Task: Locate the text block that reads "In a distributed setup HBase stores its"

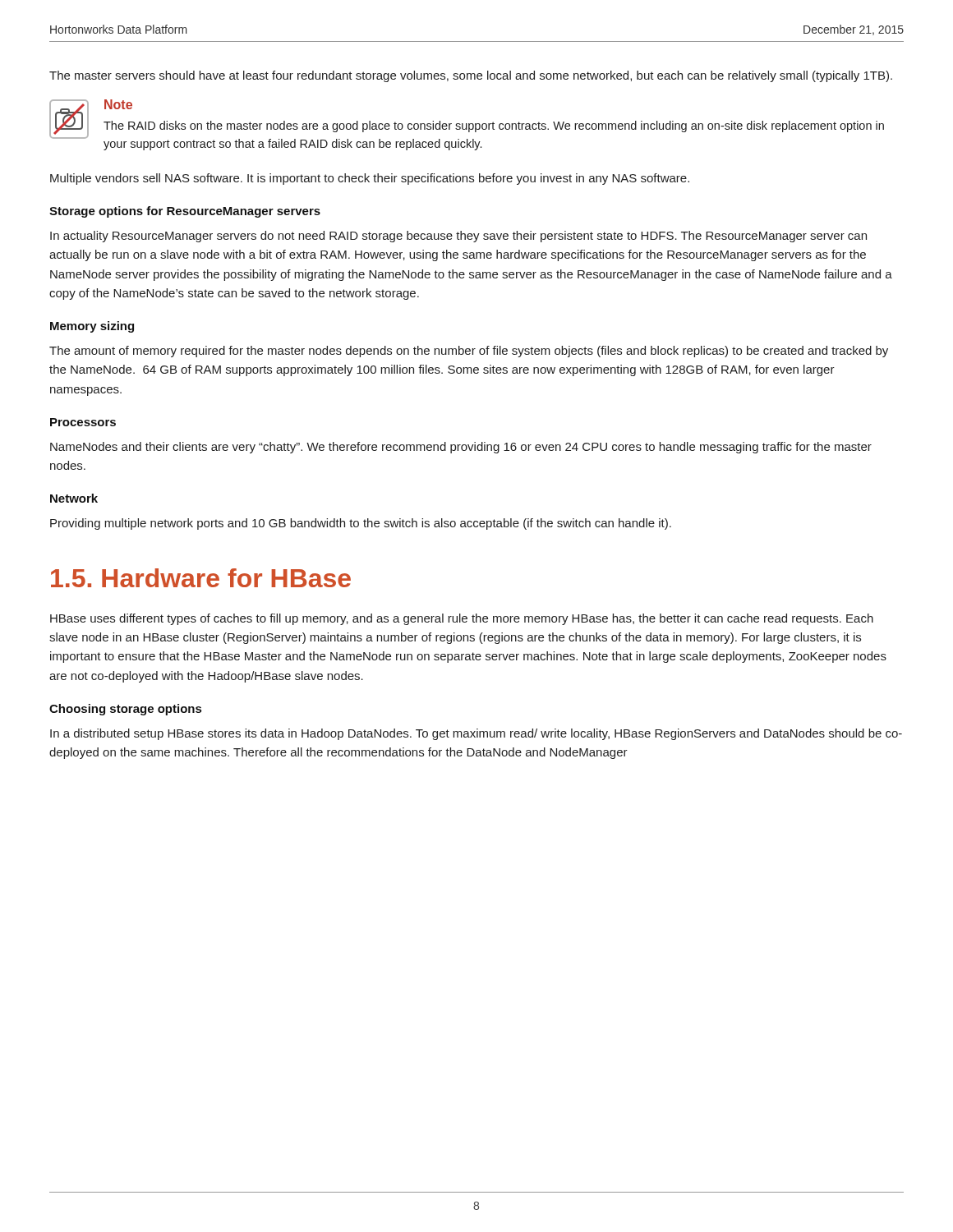Action: 476,743
